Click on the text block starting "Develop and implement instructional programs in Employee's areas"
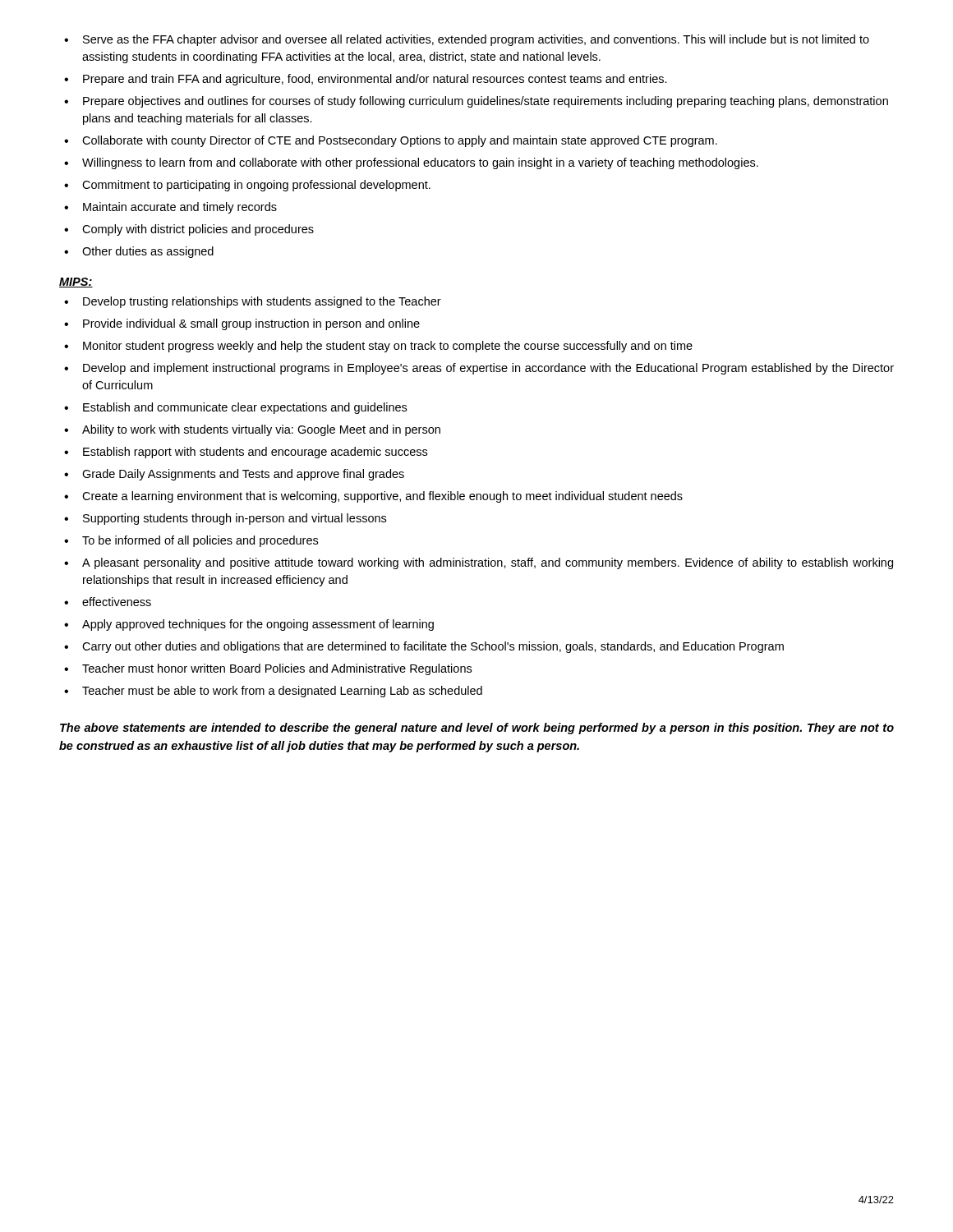 point(476,377)
